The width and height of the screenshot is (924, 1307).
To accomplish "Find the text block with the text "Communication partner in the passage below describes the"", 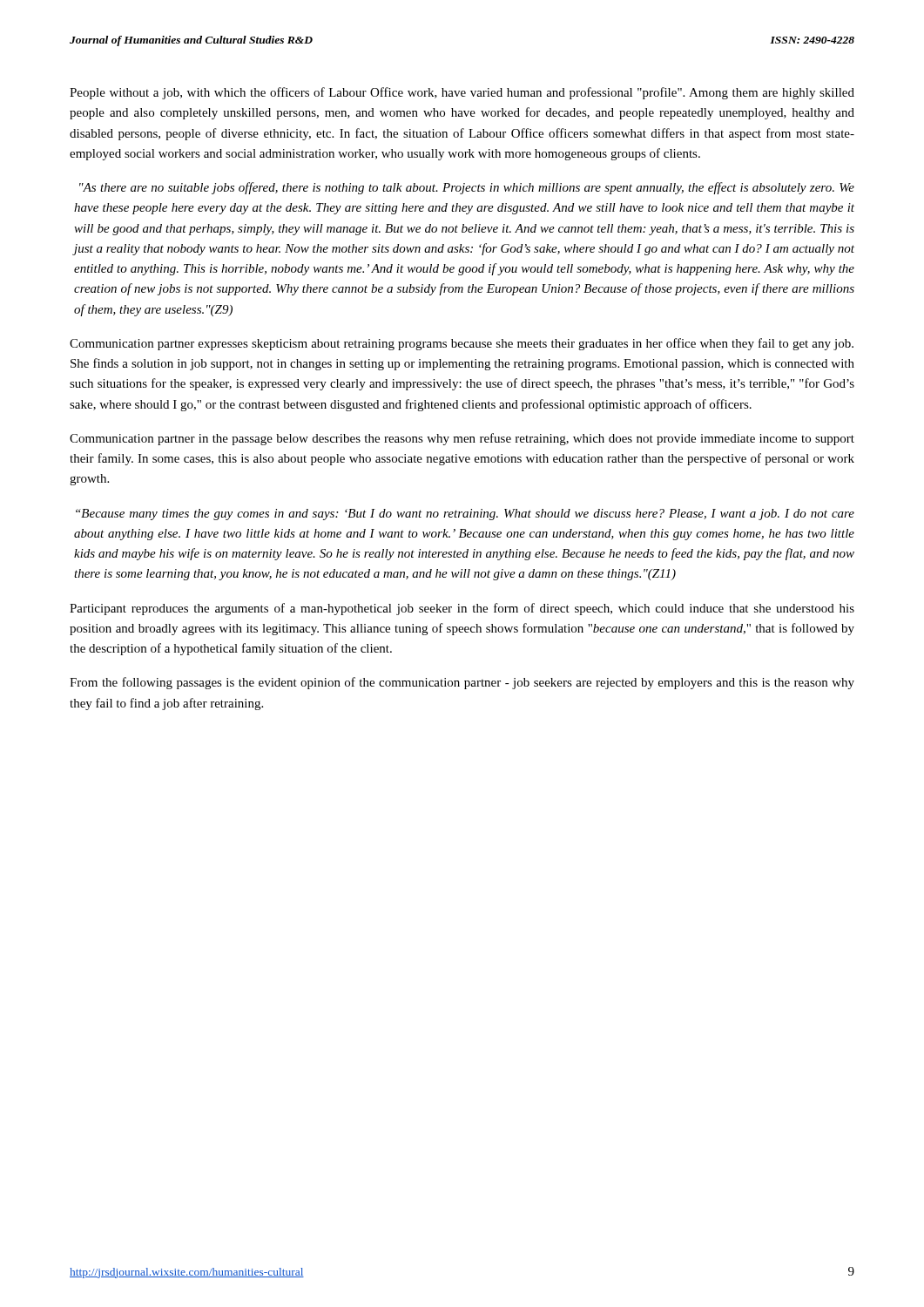I will 462,458.
